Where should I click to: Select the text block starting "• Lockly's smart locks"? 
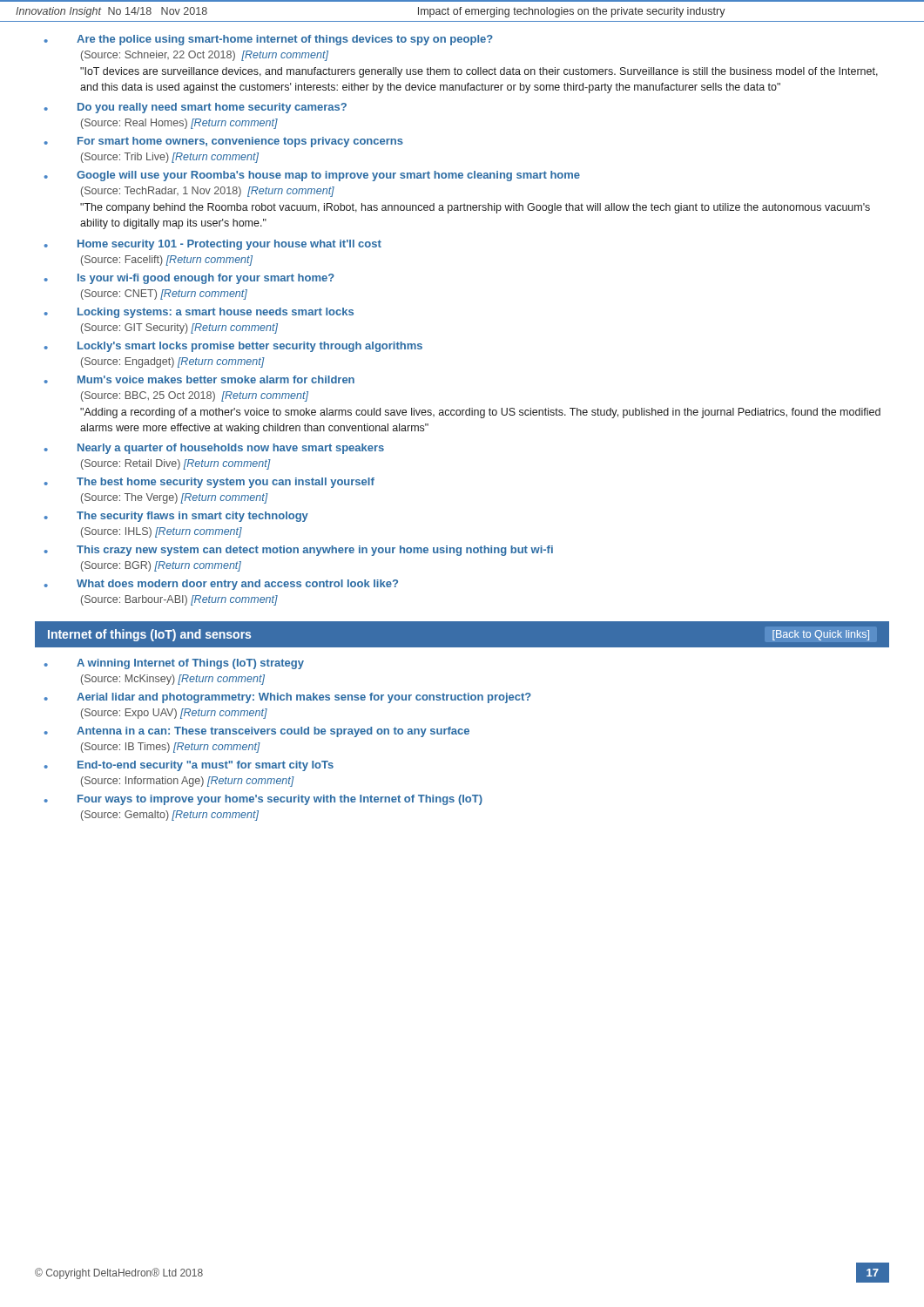[233, 347]
